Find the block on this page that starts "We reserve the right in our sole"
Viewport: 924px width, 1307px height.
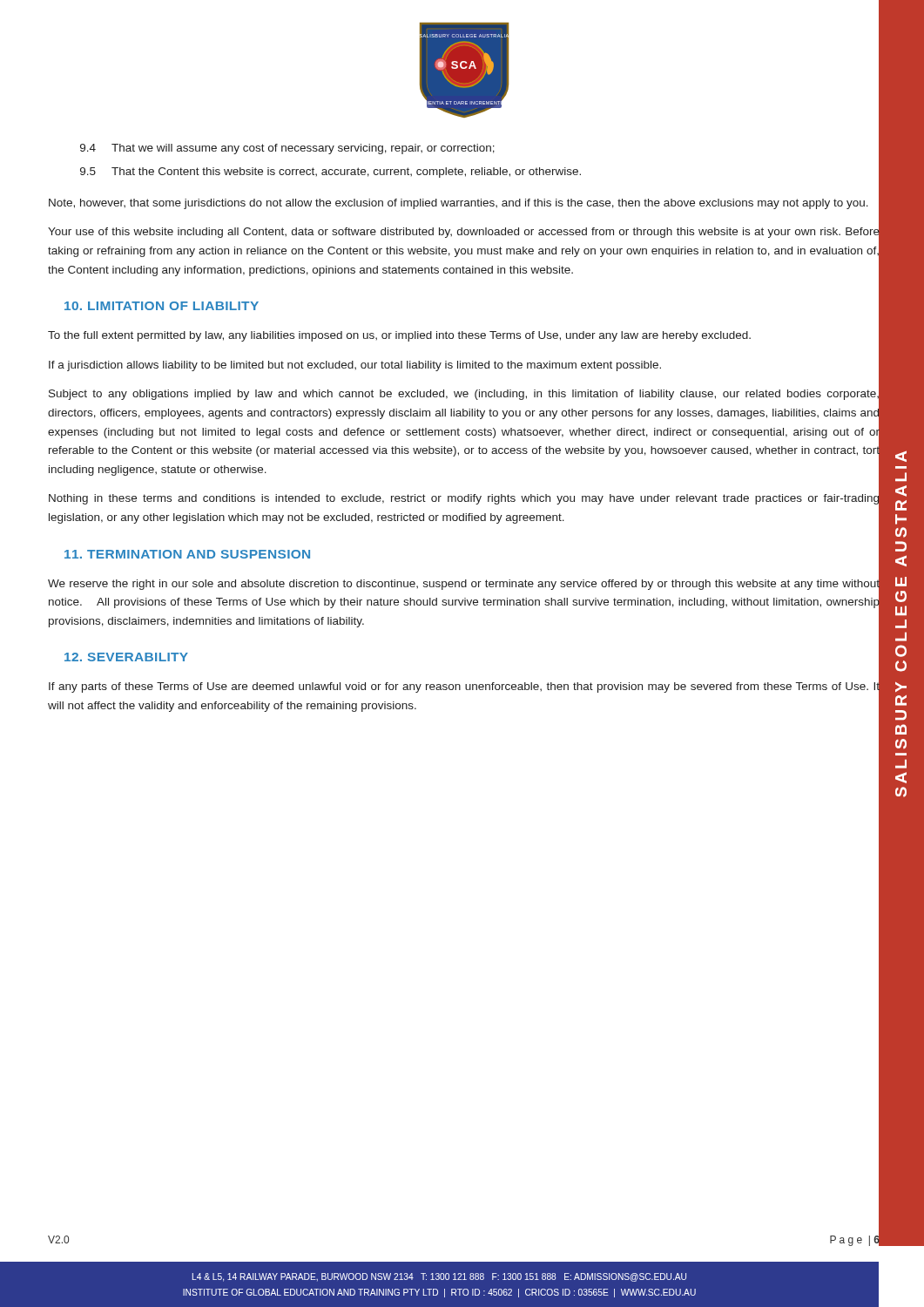pos(464,602)
